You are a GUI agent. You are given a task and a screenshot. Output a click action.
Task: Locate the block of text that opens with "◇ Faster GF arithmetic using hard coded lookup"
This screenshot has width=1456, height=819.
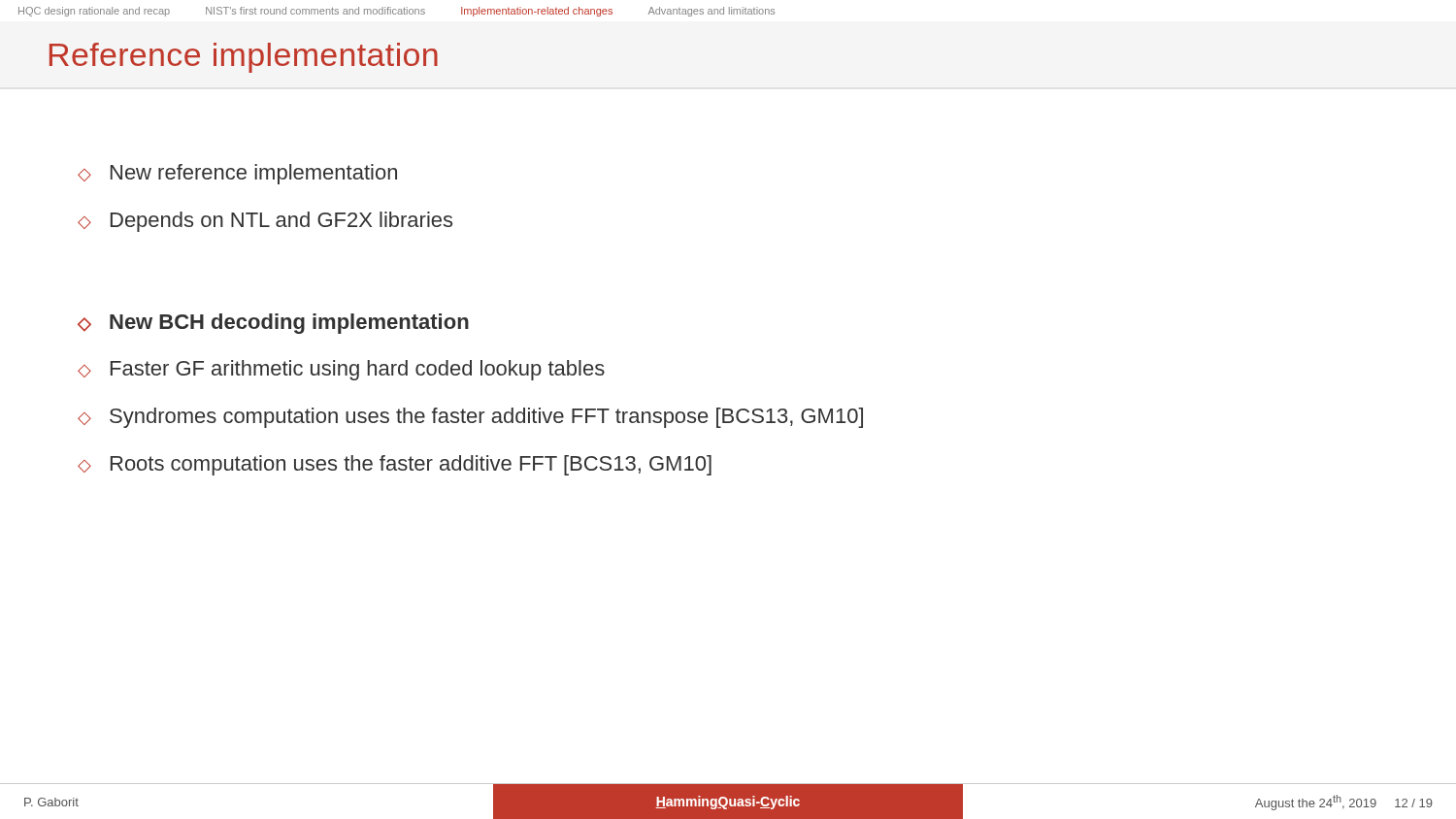click(x=341, y=369)
